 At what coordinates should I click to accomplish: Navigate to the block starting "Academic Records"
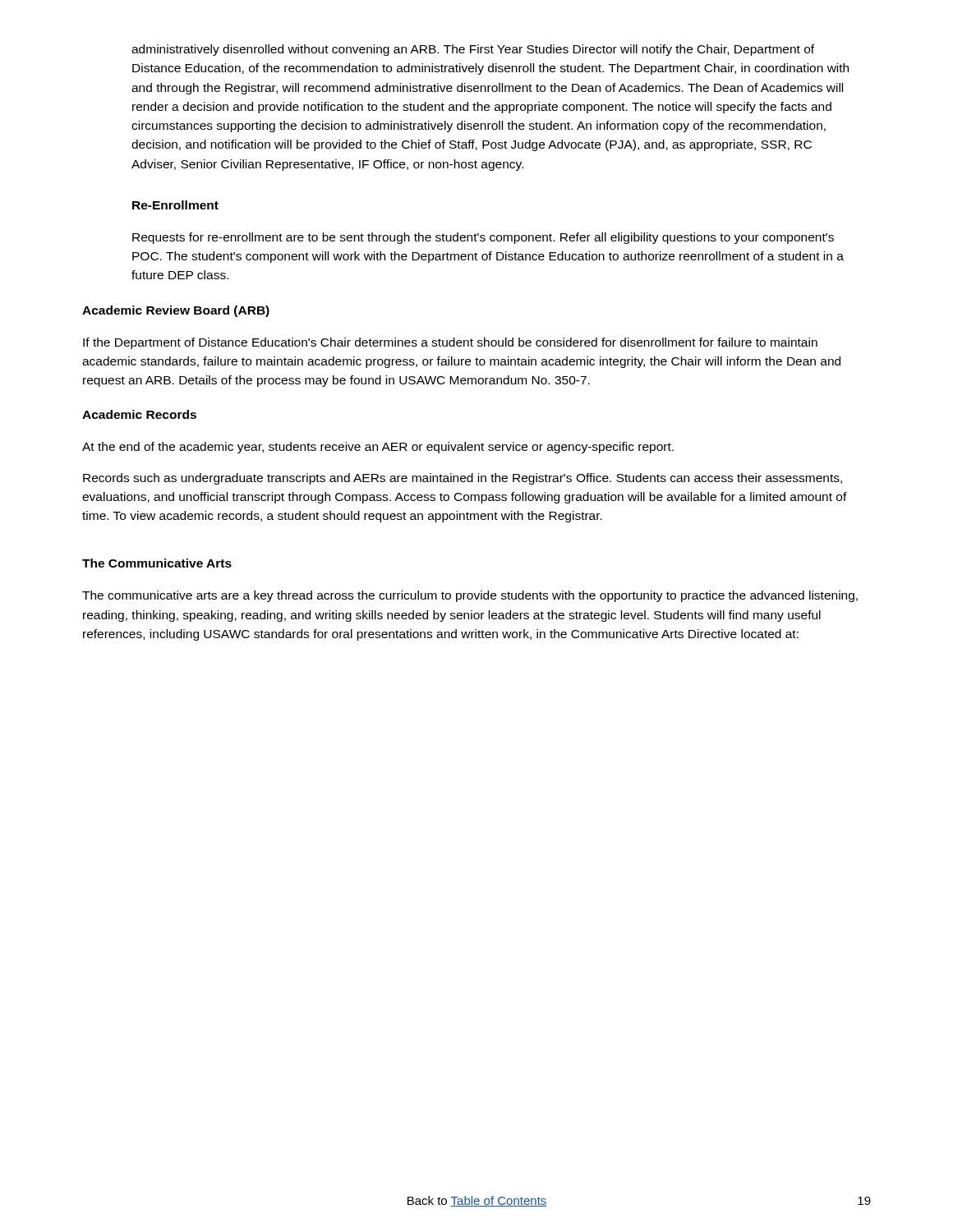[139, 415]
